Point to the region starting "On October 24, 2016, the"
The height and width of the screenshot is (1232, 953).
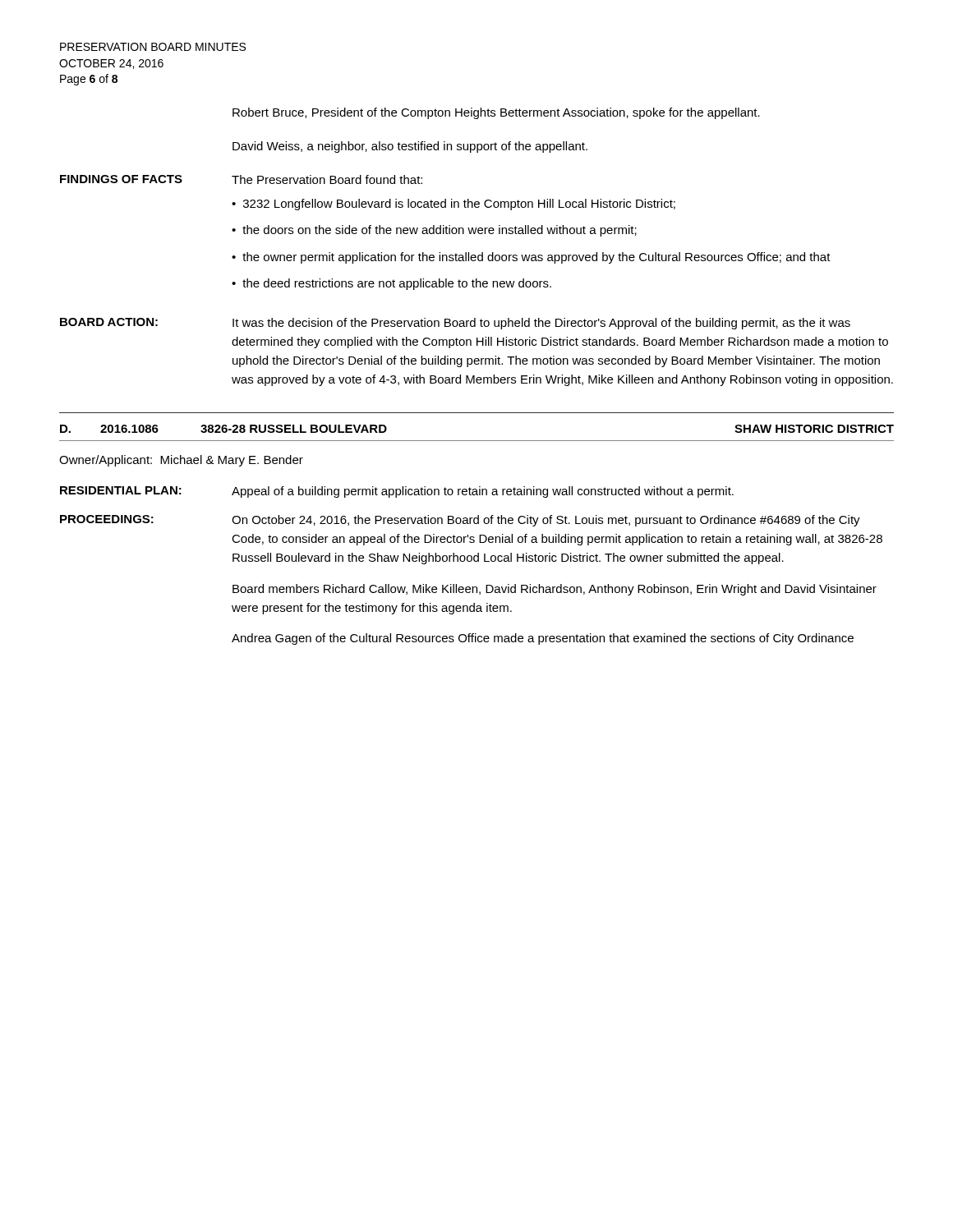click(x=557, y=538)
